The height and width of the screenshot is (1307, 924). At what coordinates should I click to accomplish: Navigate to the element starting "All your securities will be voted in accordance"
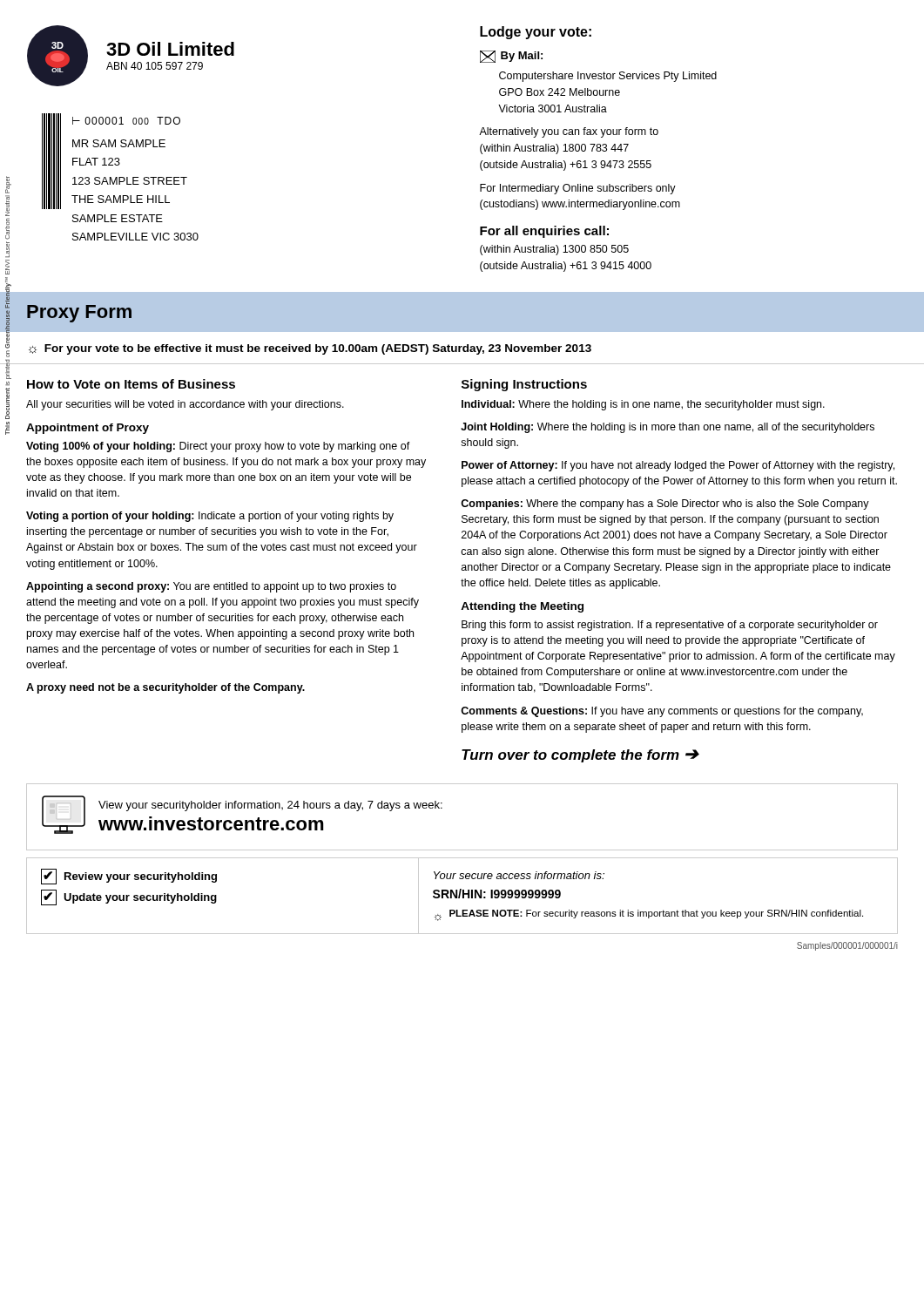pos(185,404)
